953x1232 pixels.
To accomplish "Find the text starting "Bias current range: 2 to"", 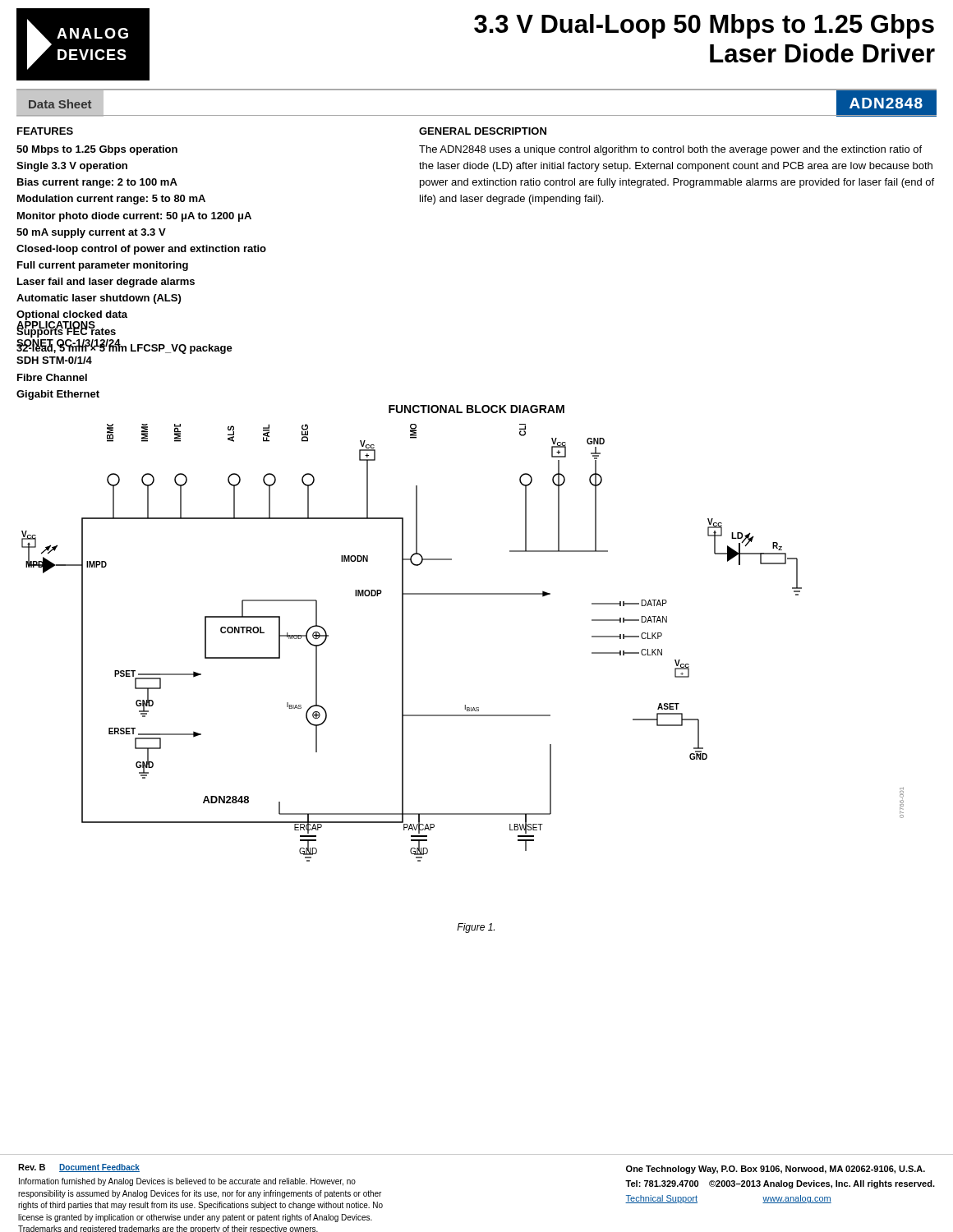I will (x=97, y=182).
